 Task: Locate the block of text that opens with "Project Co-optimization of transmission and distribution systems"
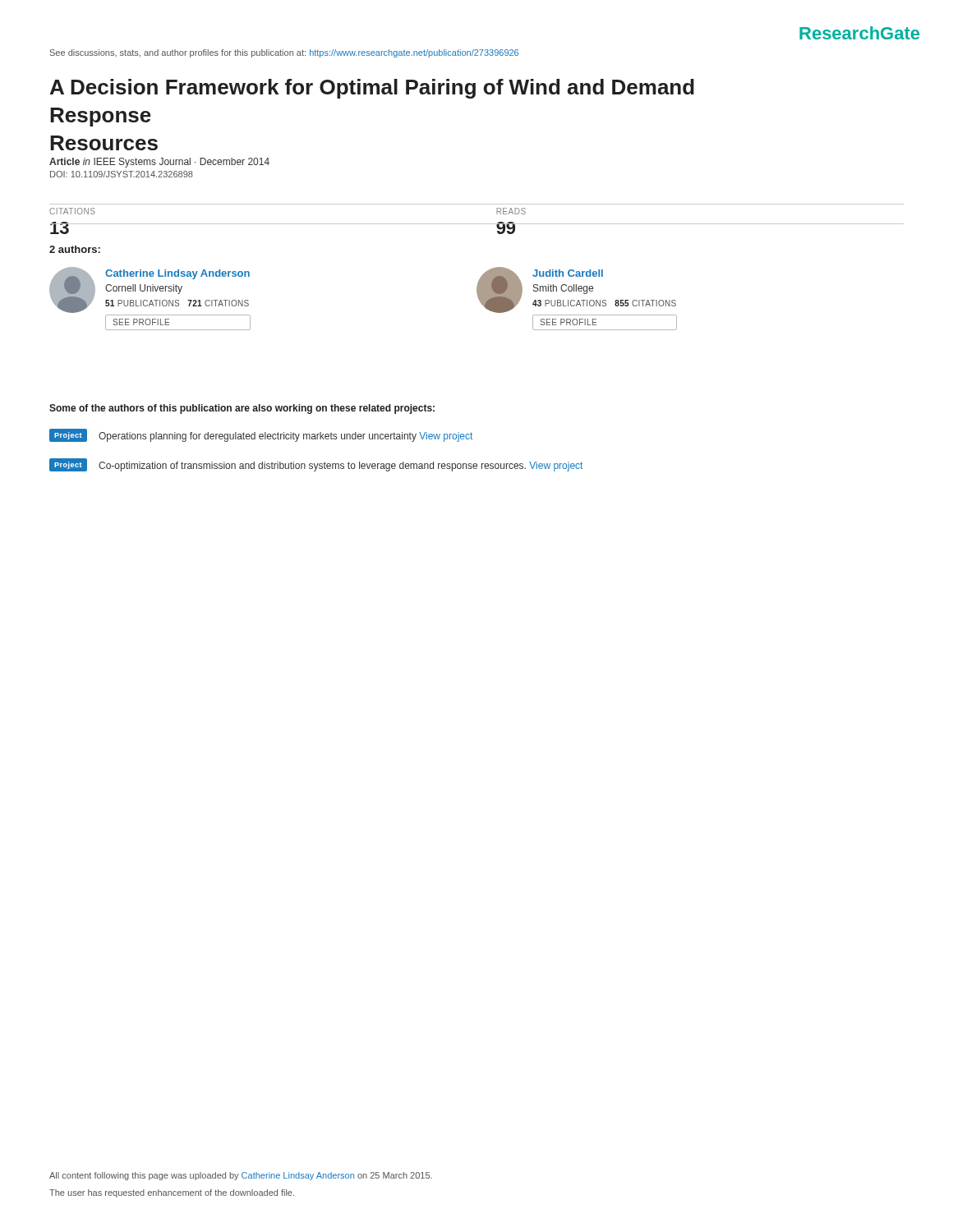316,466
